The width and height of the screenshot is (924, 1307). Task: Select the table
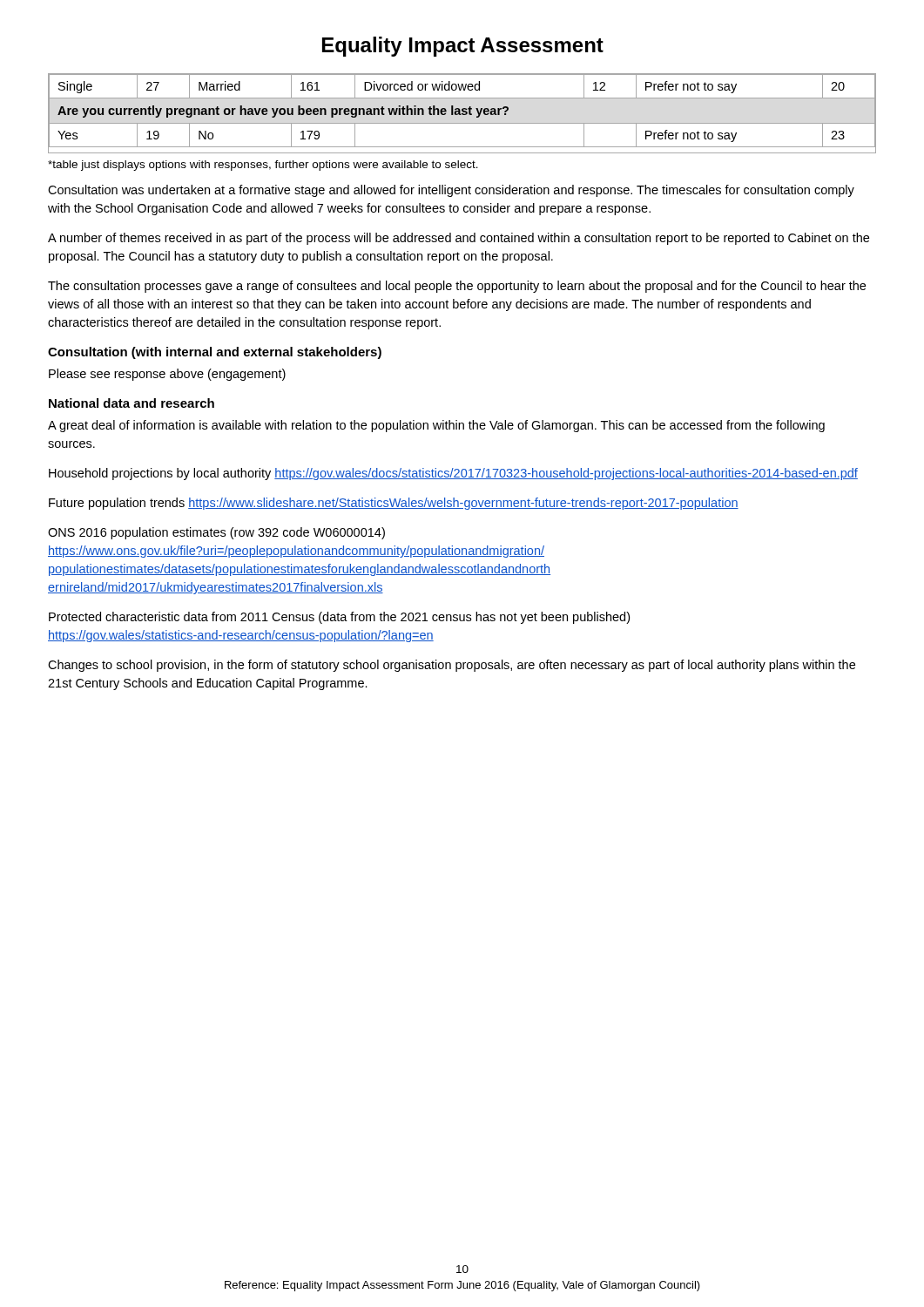462,113
